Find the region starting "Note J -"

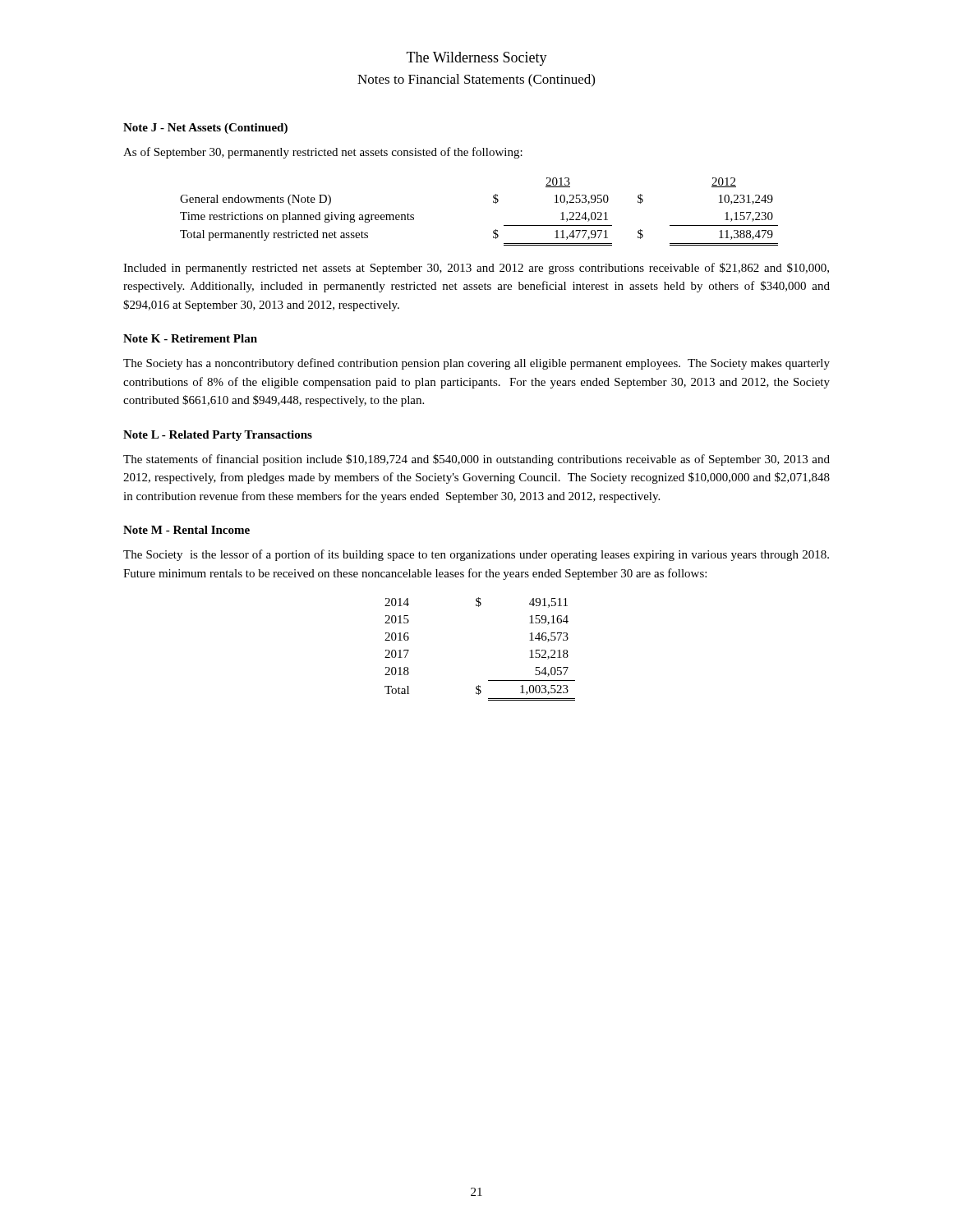[206, 127]
